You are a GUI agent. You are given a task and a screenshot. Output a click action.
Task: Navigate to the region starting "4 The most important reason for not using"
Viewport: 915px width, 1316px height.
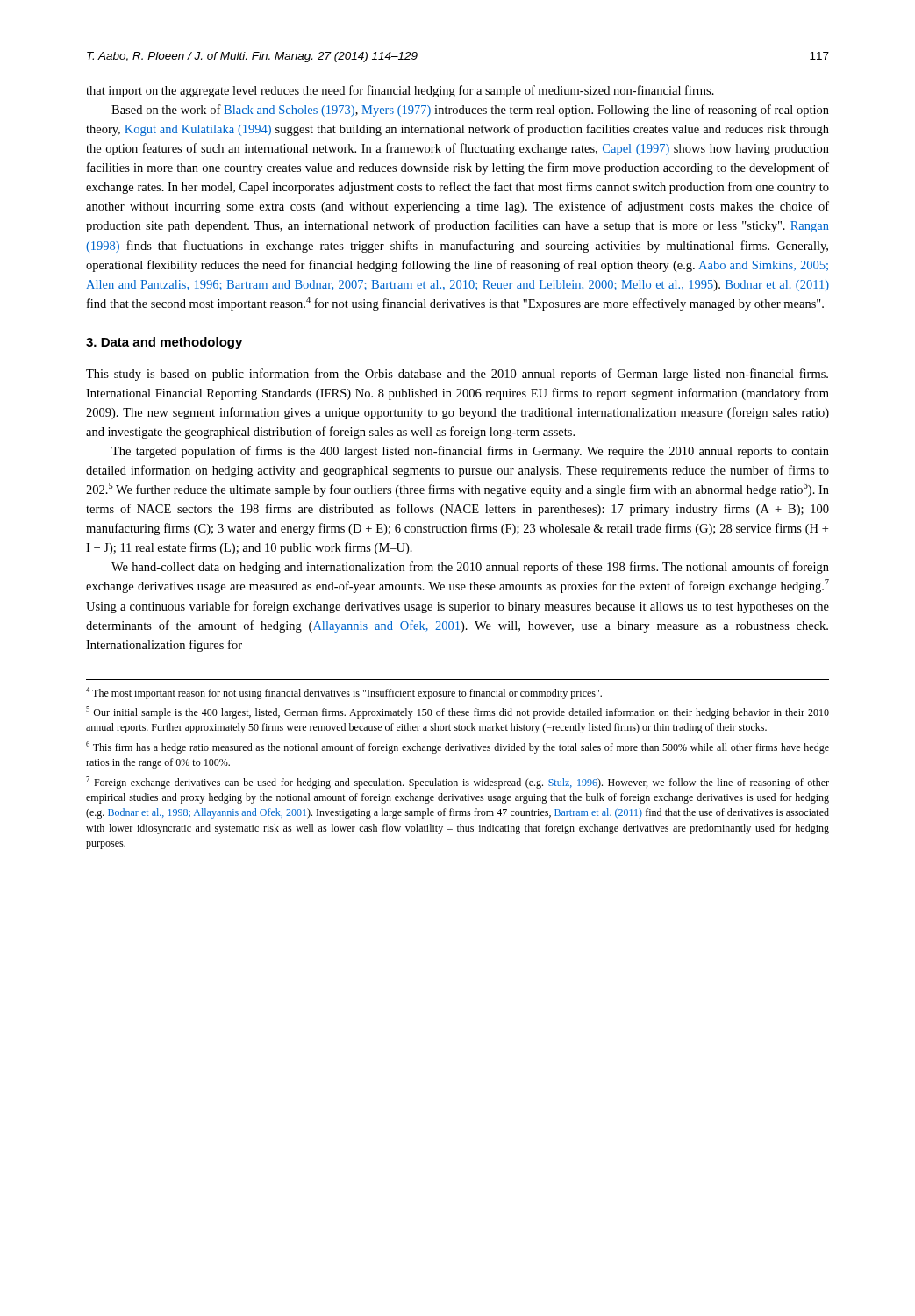pyautogui.click(x=344, y=692)
